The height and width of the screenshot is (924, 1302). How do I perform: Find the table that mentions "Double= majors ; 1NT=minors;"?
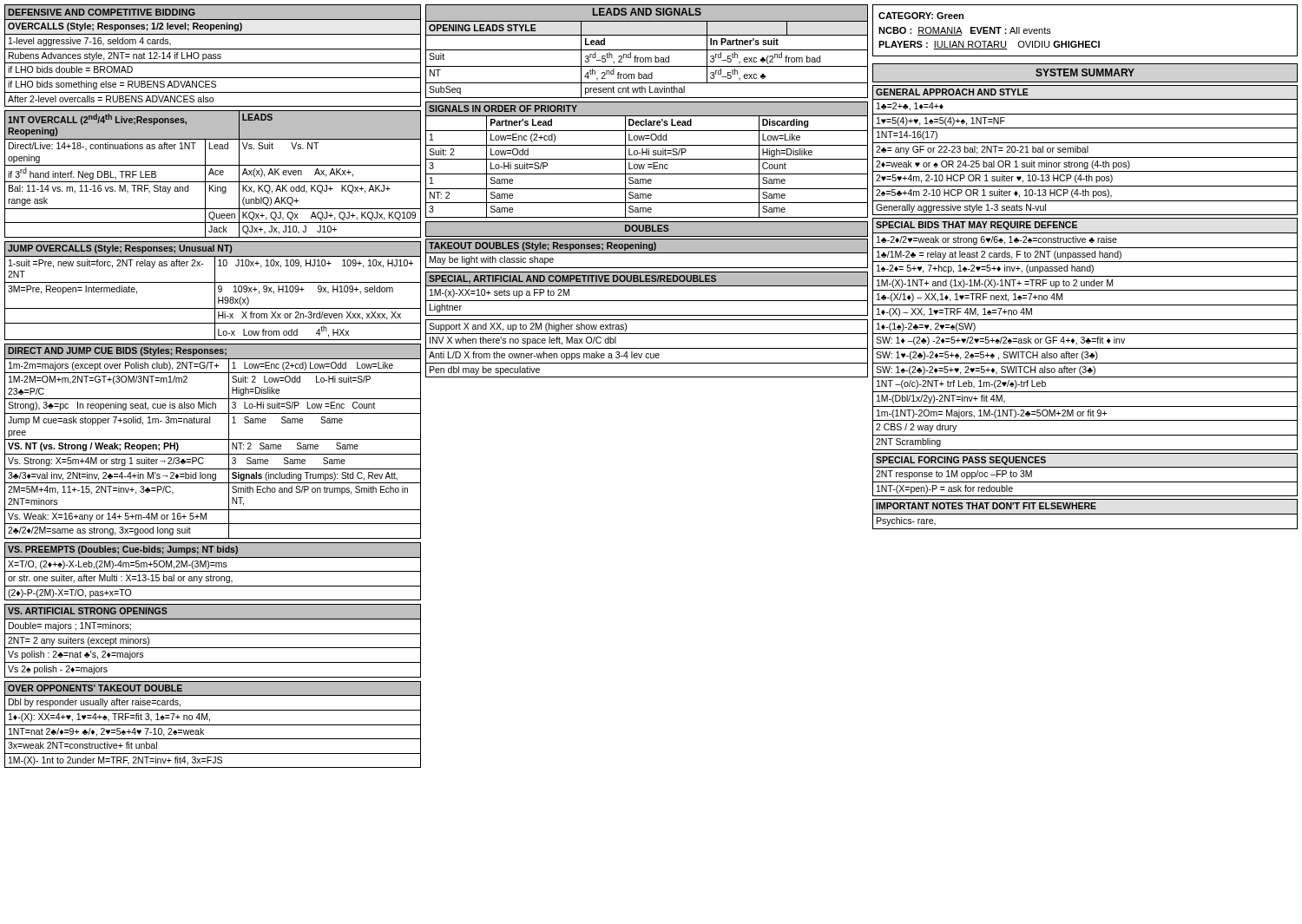(x=213, y=641)
